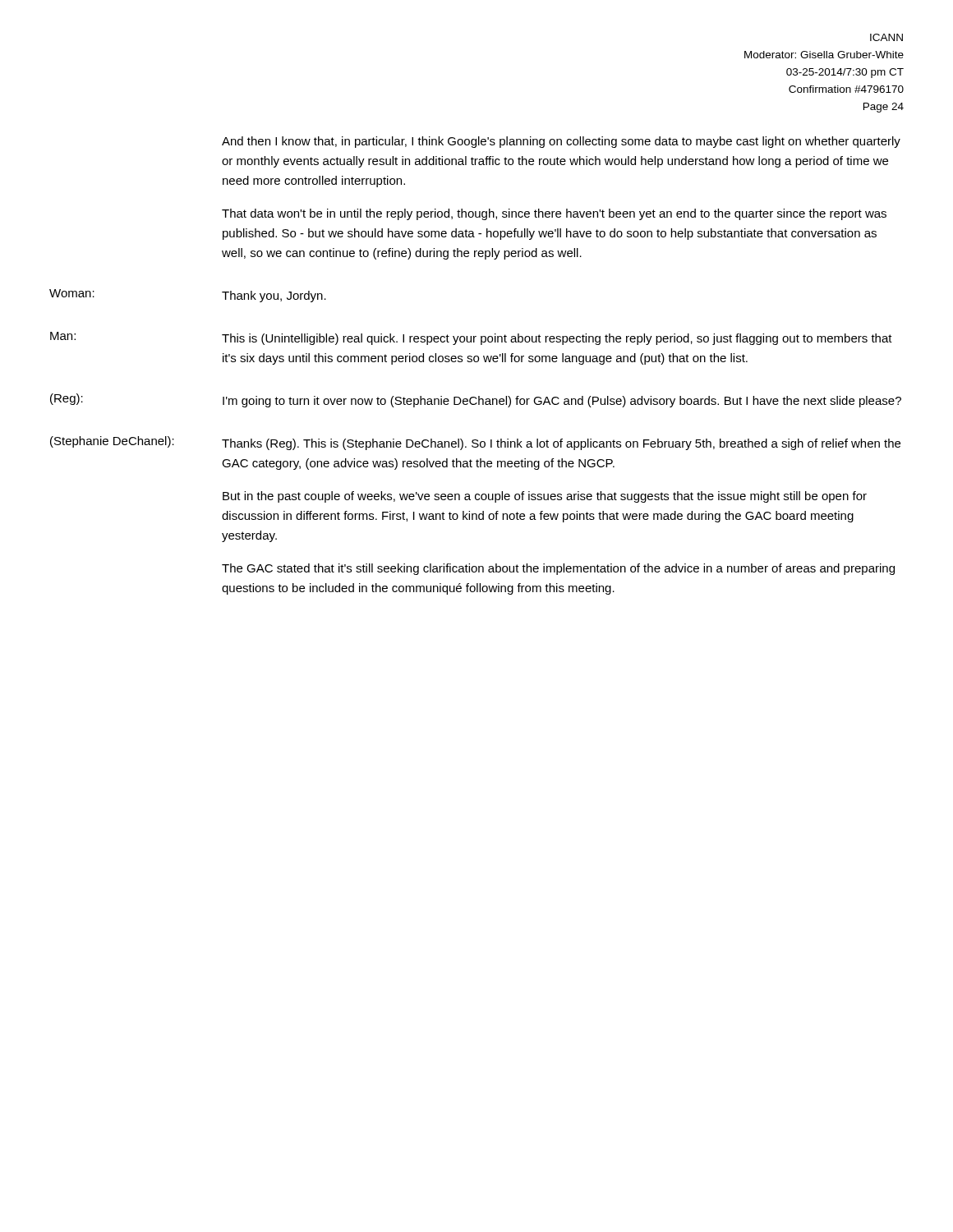Click on the passage starting "Man: This is (Unintelligible) real quick. I respect"
Viewport: 953px width, 1232px height.
tap(476, 348)
